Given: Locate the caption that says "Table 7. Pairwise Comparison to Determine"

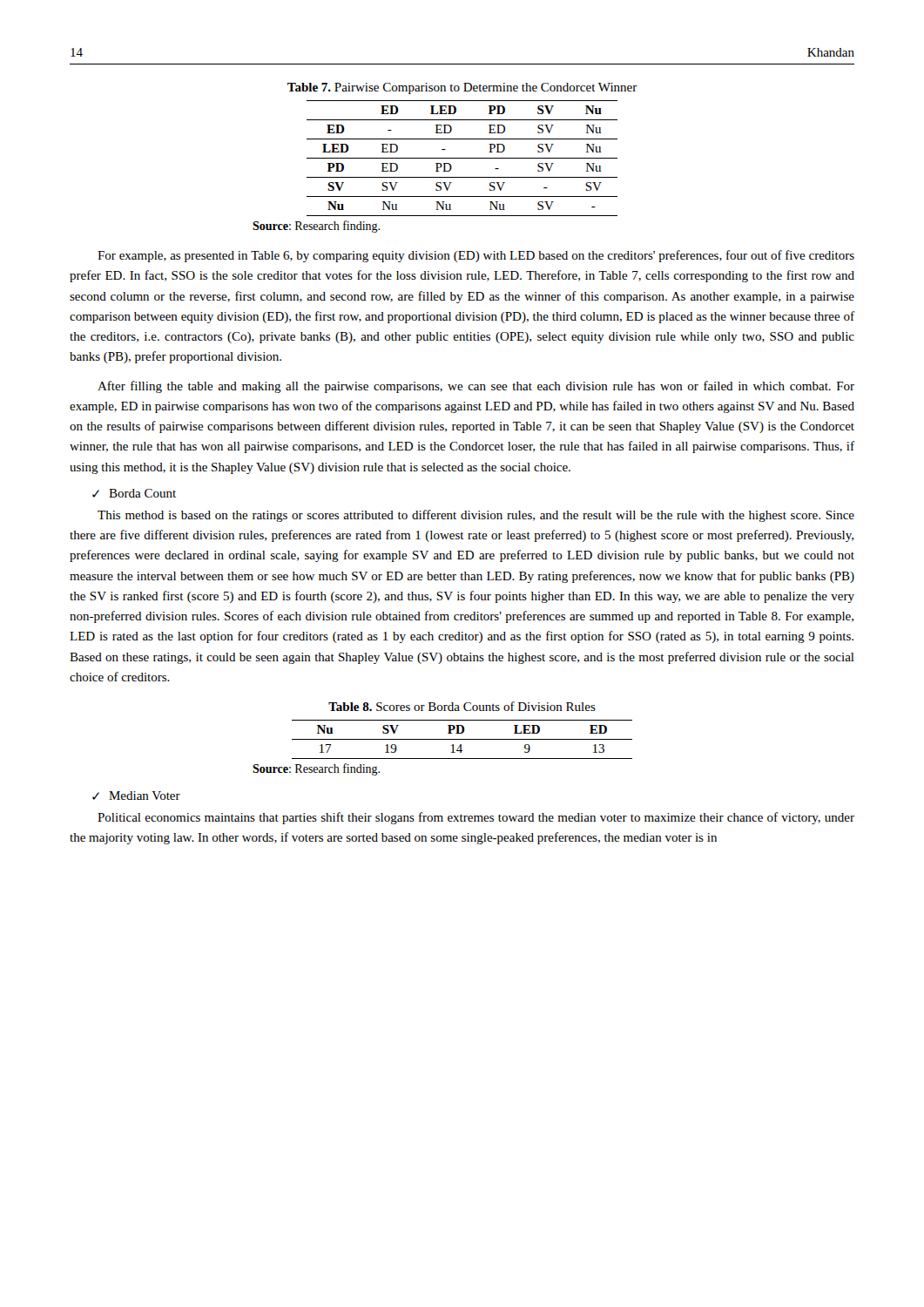Looking at the screenshot, I should (462, 87).
